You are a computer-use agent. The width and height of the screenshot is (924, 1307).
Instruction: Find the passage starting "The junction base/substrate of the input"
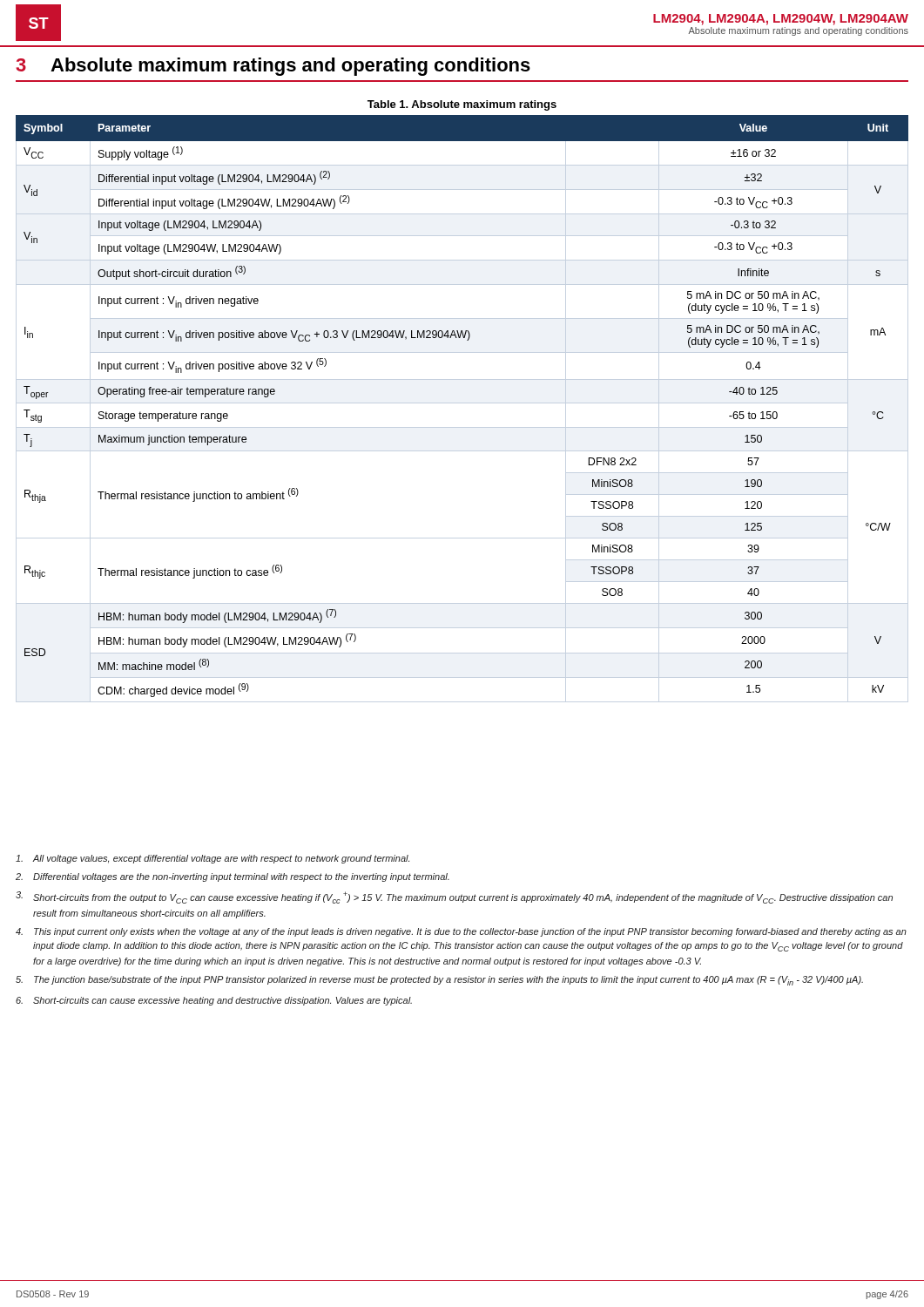tap(440, 982)
